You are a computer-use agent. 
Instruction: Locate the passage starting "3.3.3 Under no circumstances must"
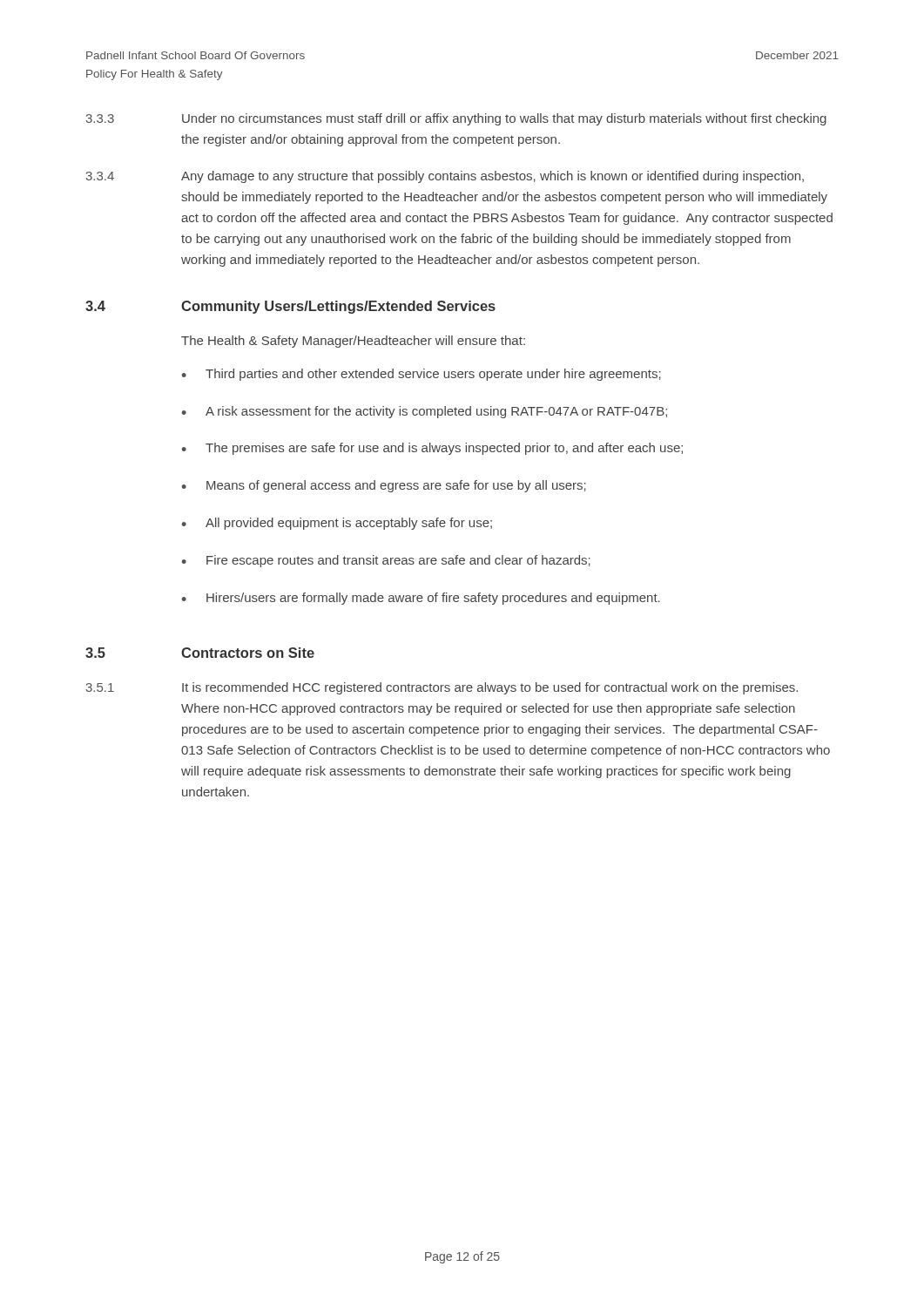click(x=462, y=129)
